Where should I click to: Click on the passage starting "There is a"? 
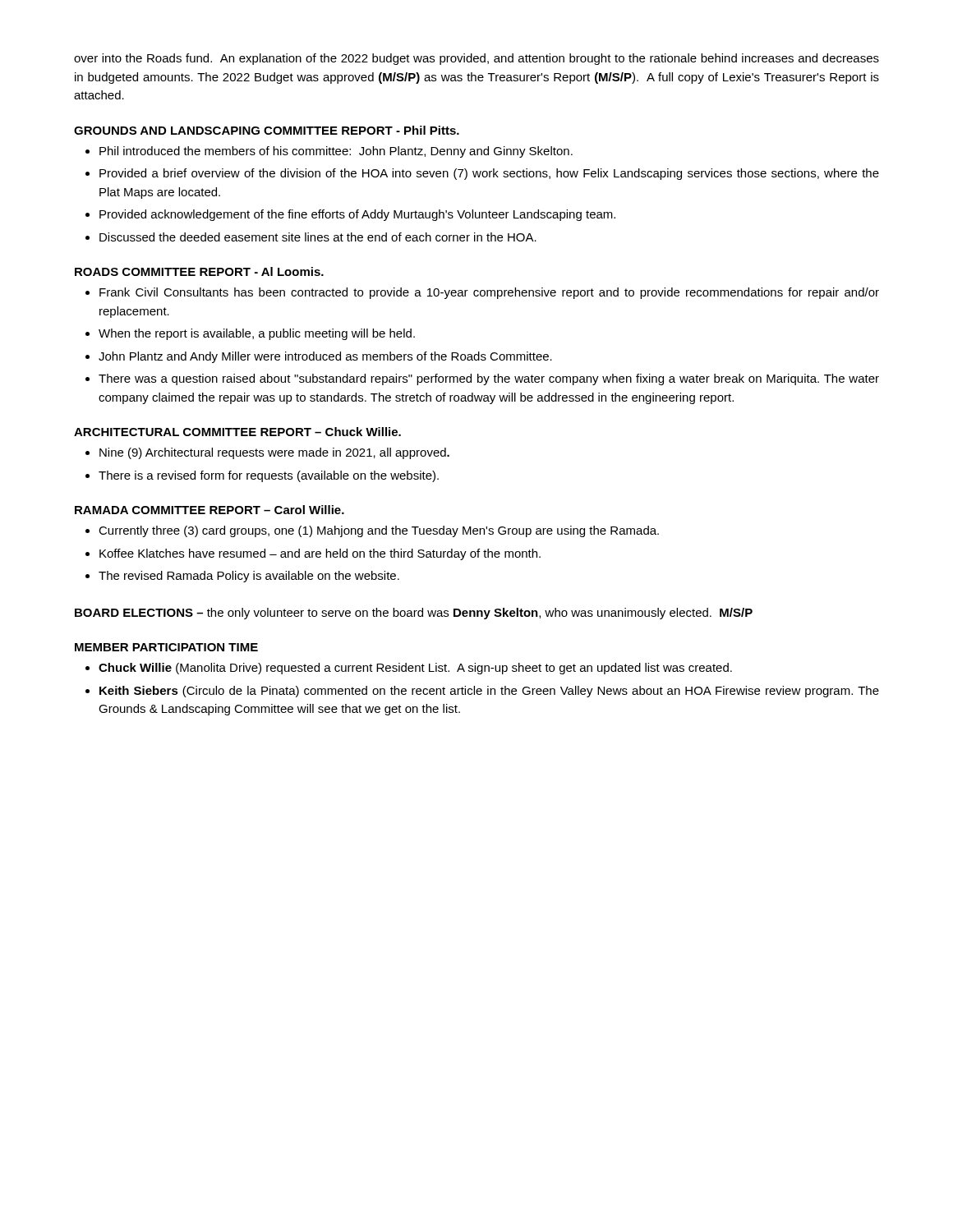(269, 475)
